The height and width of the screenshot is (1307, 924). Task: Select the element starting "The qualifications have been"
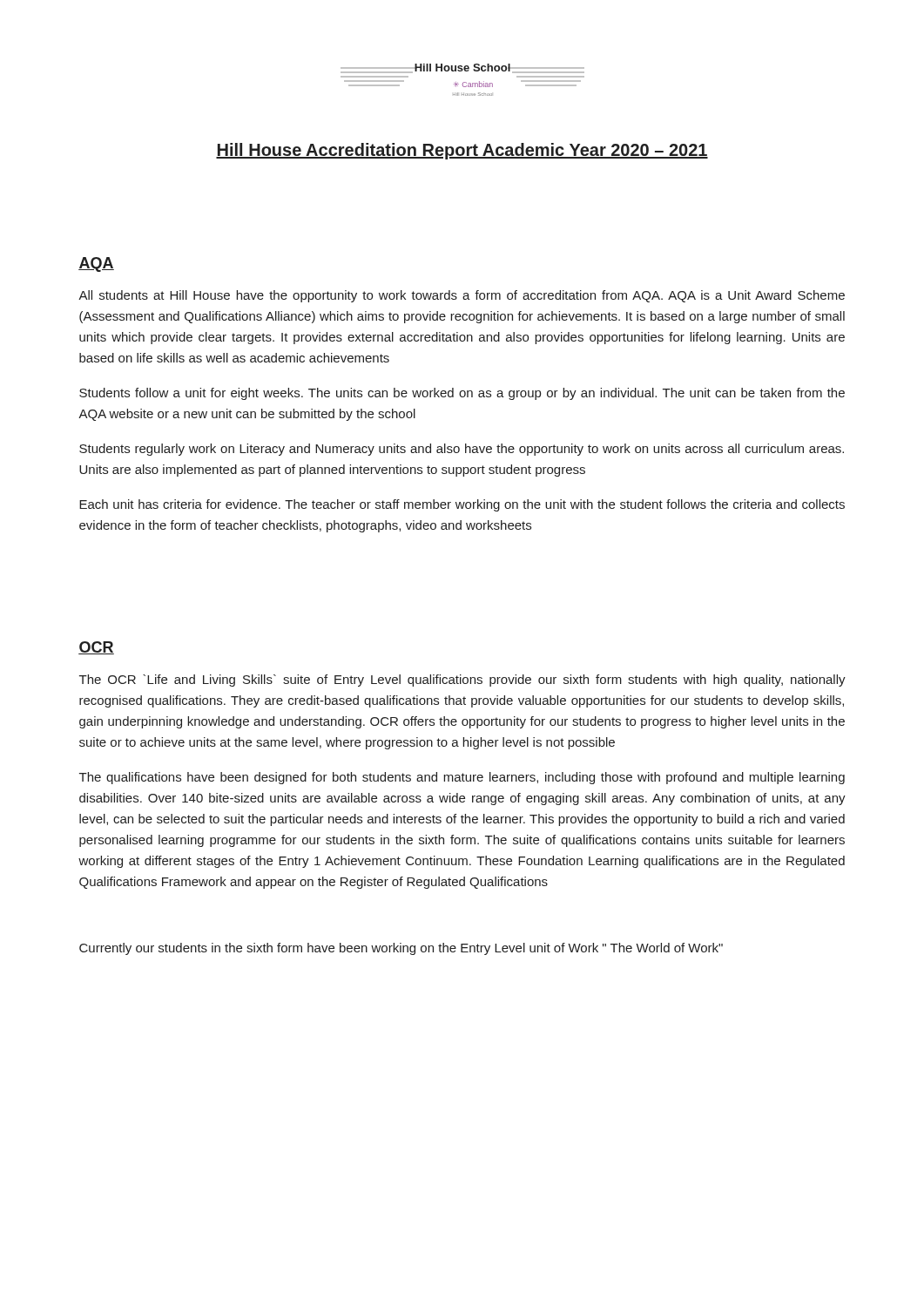click(x=462, y=829)
